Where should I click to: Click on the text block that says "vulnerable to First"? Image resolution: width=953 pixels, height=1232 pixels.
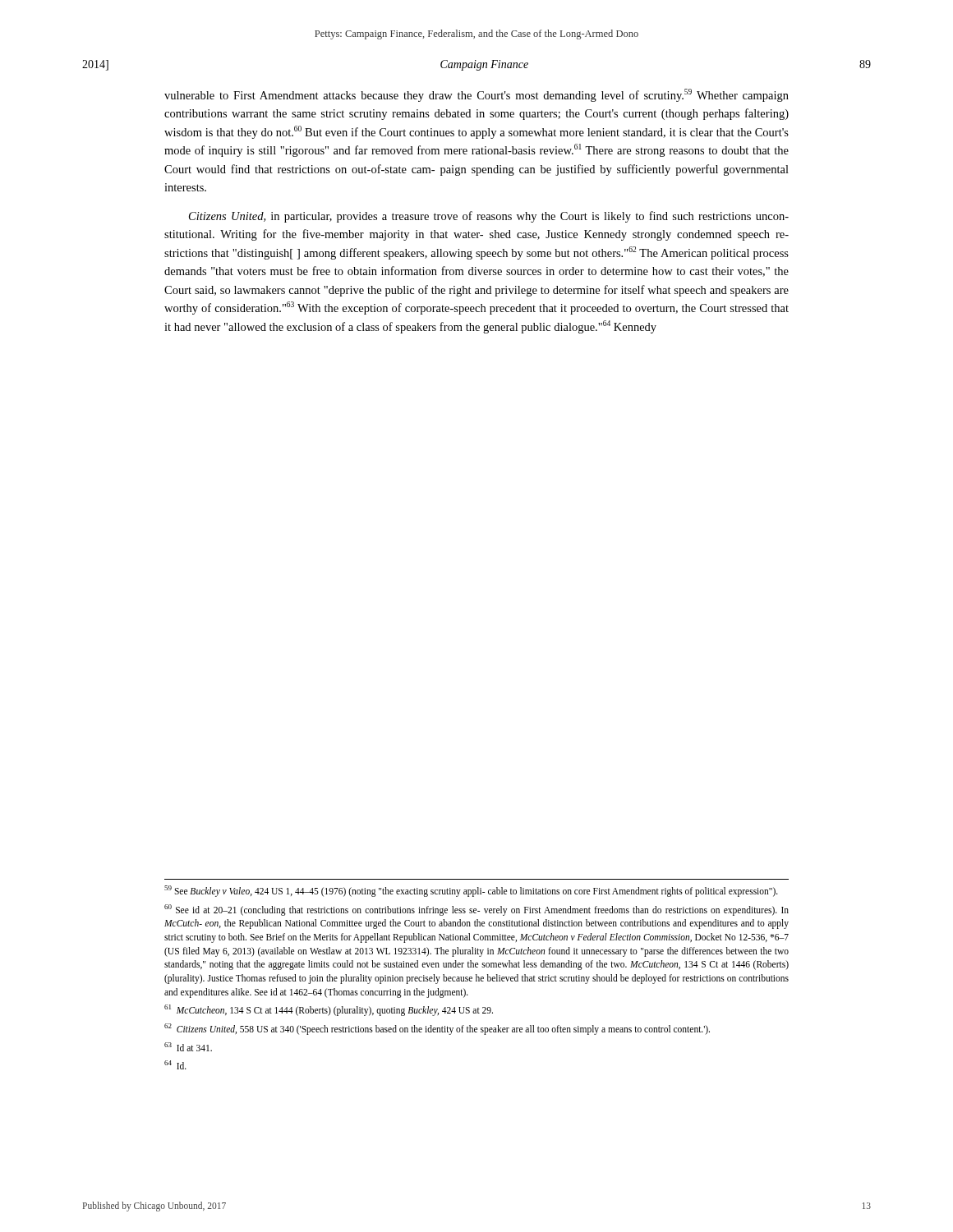[x=476, y=142]
